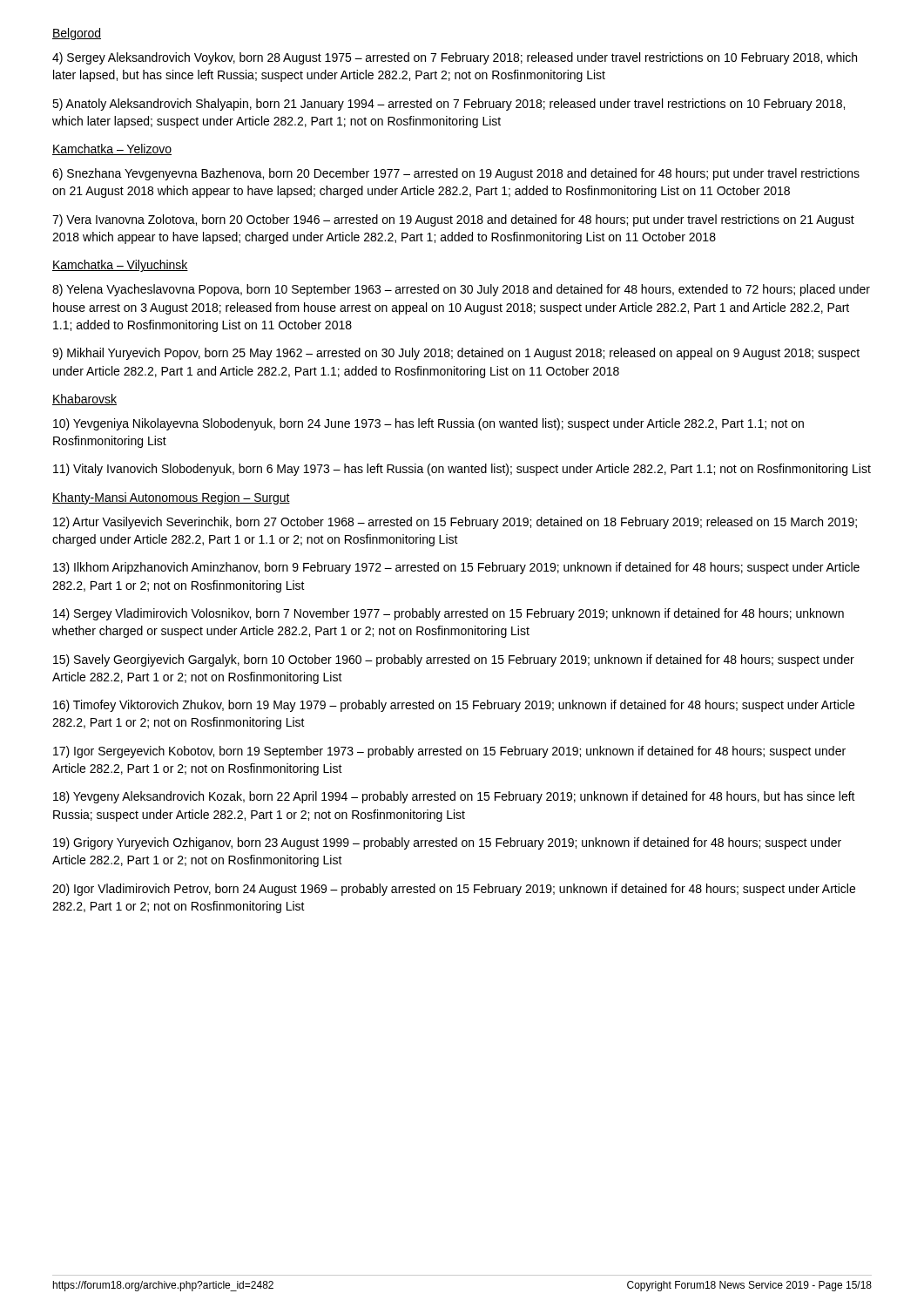Navigate to the passage starting "9) Mikhail Yuryevich Popov, born 25"
Image resolution: width=924 pixels, height=1307 pixels.
(456, 362)
